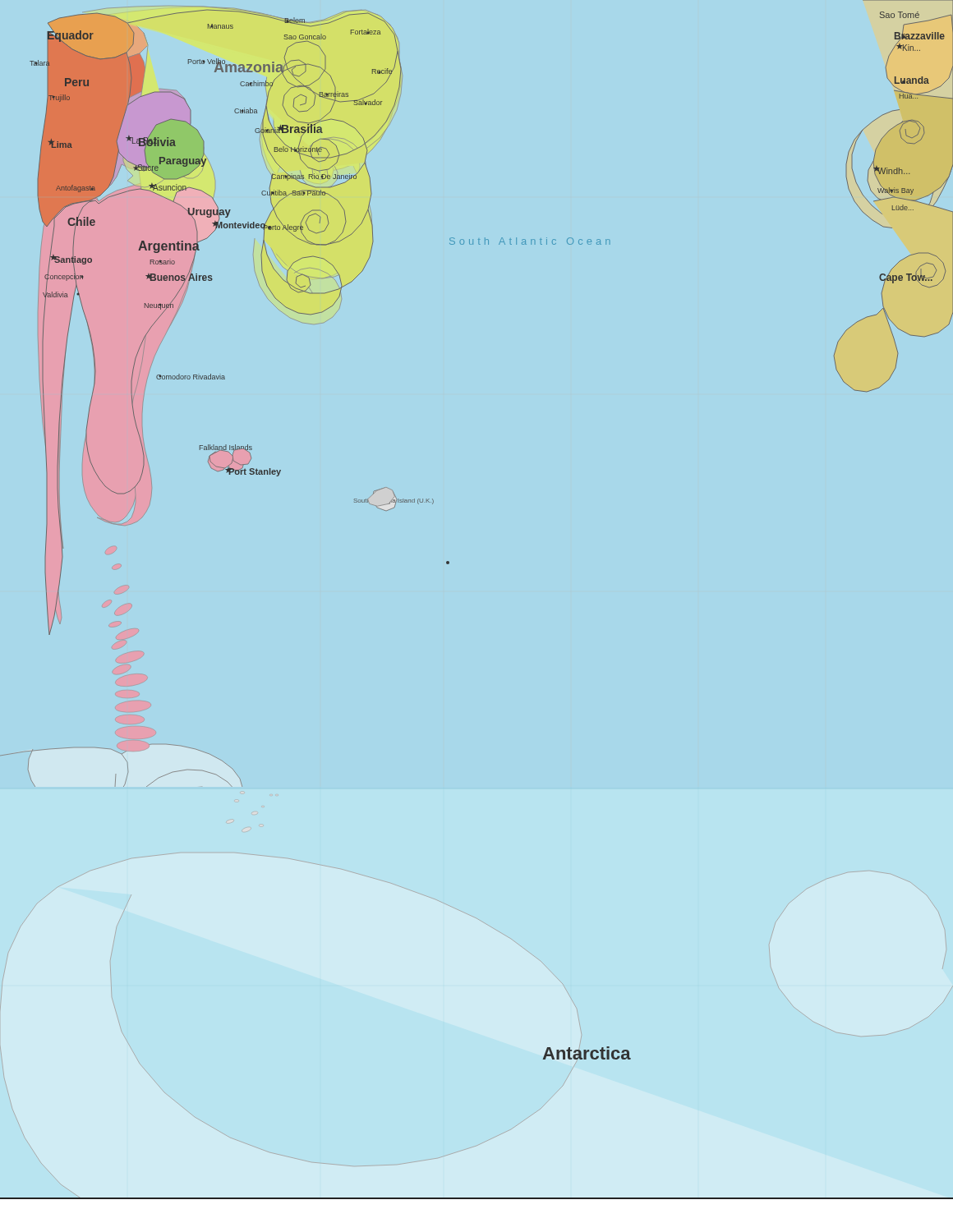The height and width of the screenshot is (1232, 953).
Task: Find the map
Action: point(476,600)
